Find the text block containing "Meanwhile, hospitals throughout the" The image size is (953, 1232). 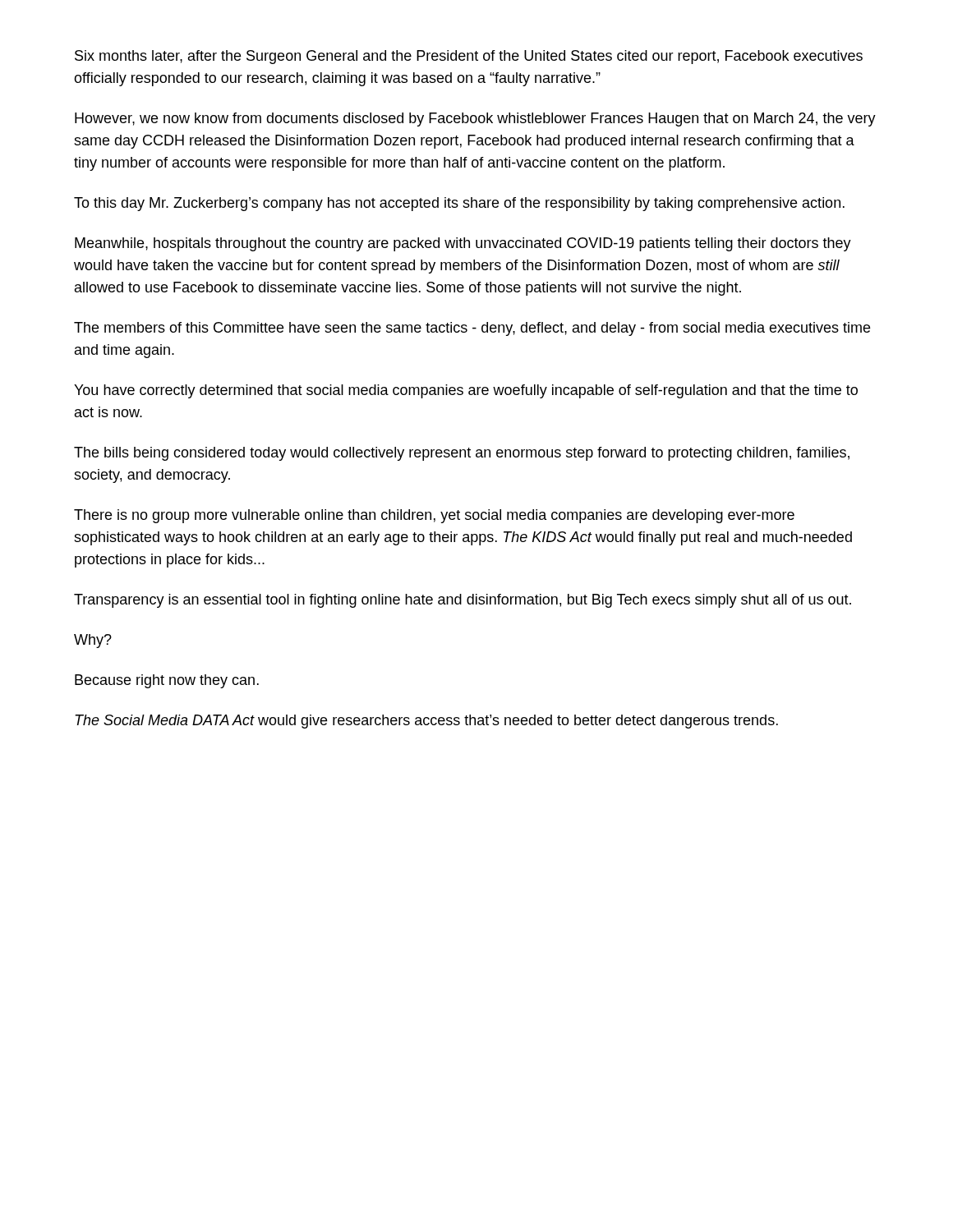pyautogui.click(x=462, y=265)
